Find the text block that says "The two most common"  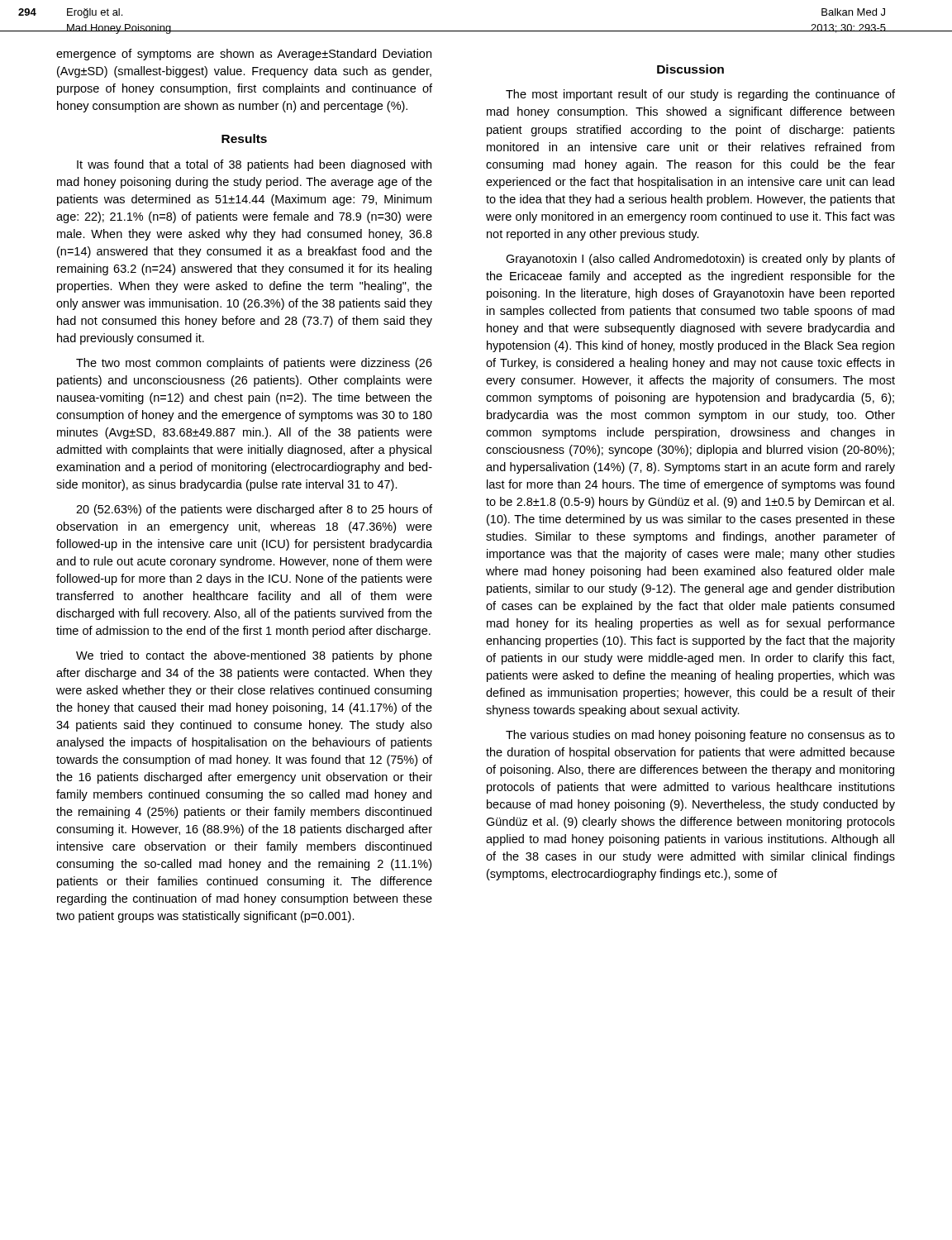[244, 424]
